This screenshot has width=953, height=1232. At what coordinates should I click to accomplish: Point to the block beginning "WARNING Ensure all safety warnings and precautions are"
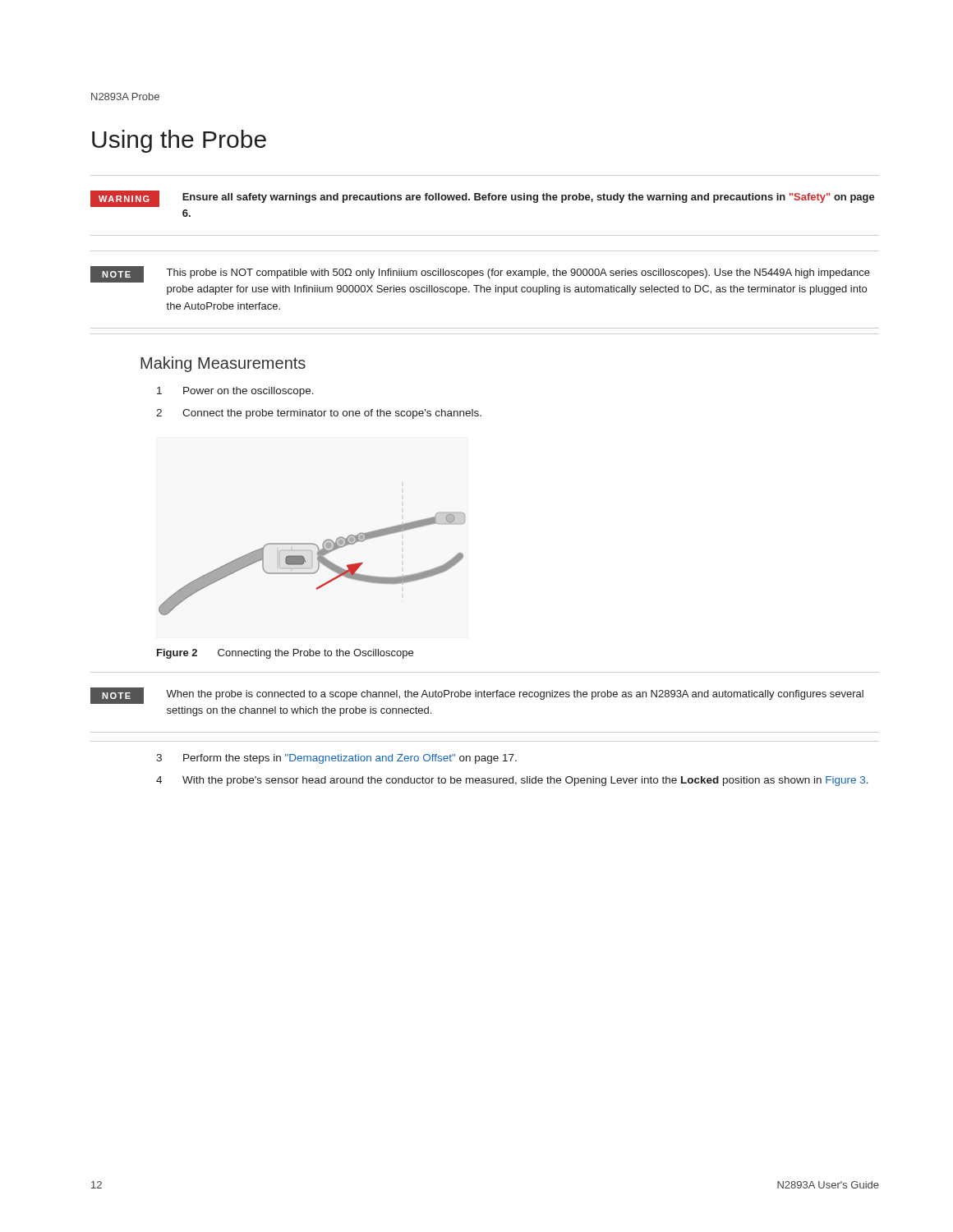coord(485,205)
